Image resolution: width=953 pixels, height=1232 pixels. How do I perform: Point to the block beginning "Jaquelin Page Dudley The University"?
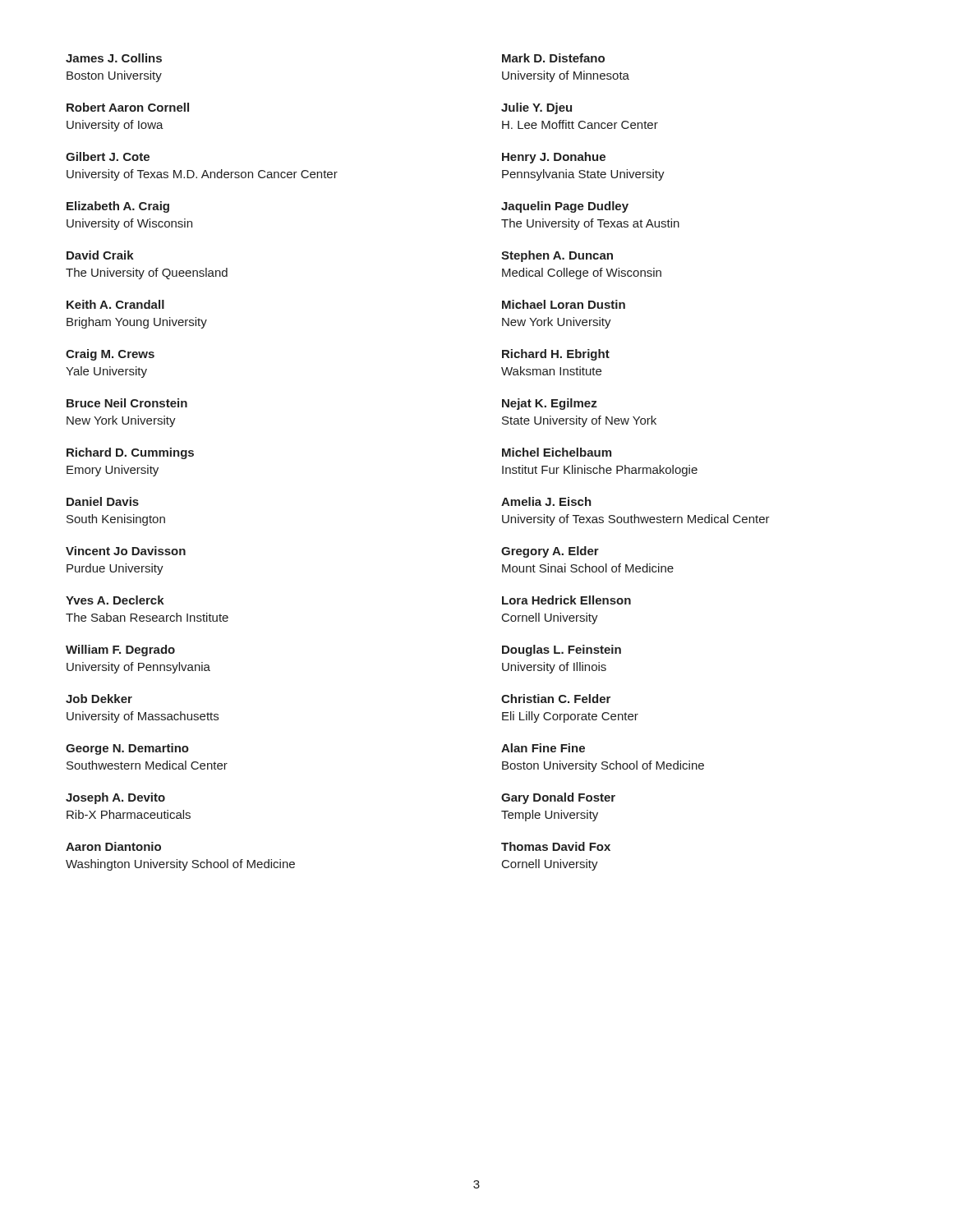565,207
